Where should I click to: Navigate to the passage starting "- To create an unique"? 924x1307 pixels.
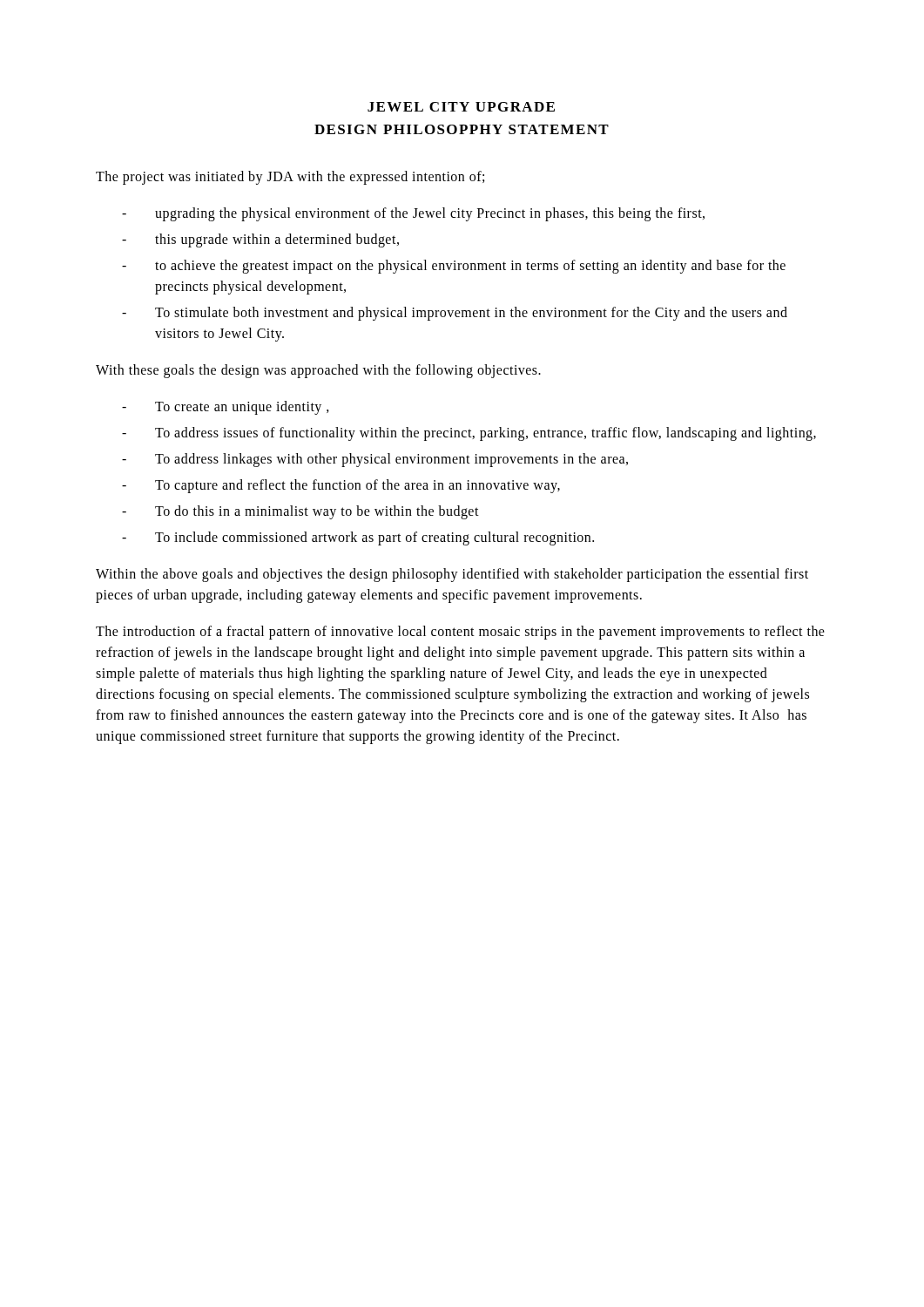click(x=226, y=408)
